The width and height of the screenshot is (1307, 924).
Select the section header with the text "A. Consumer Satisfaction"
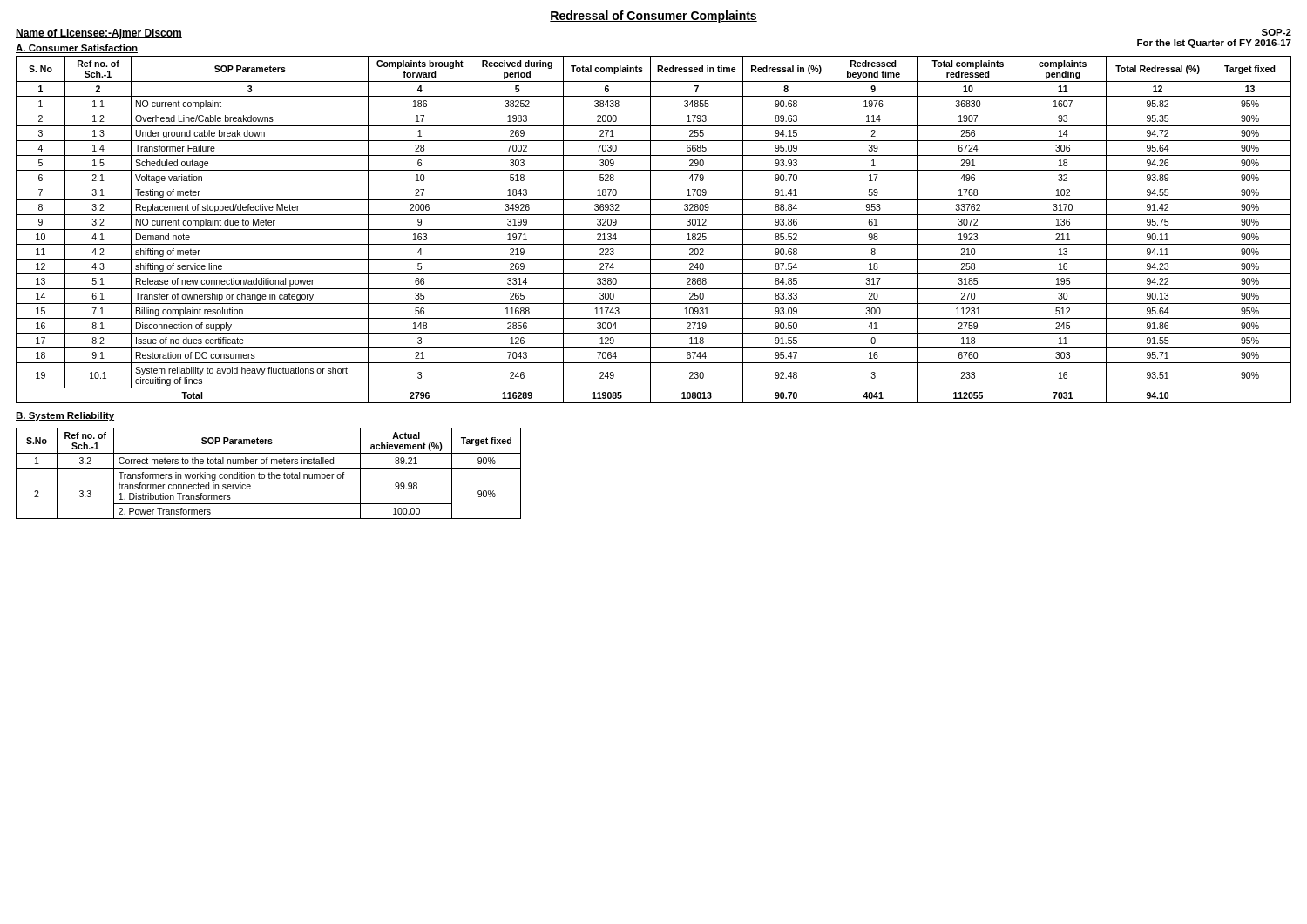(x=77, y=48)
